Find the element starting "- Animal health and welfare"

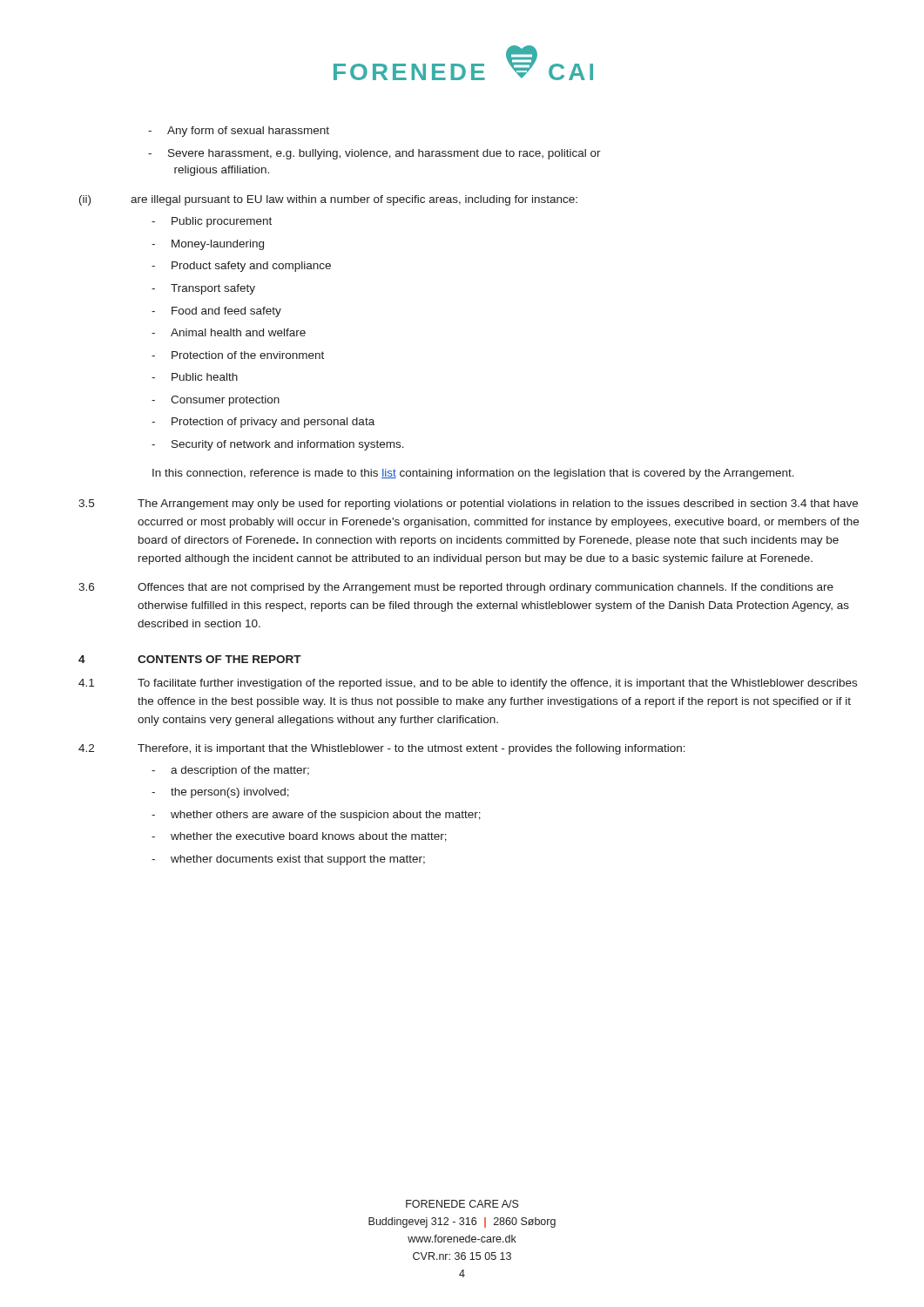(x=229, y=332)
